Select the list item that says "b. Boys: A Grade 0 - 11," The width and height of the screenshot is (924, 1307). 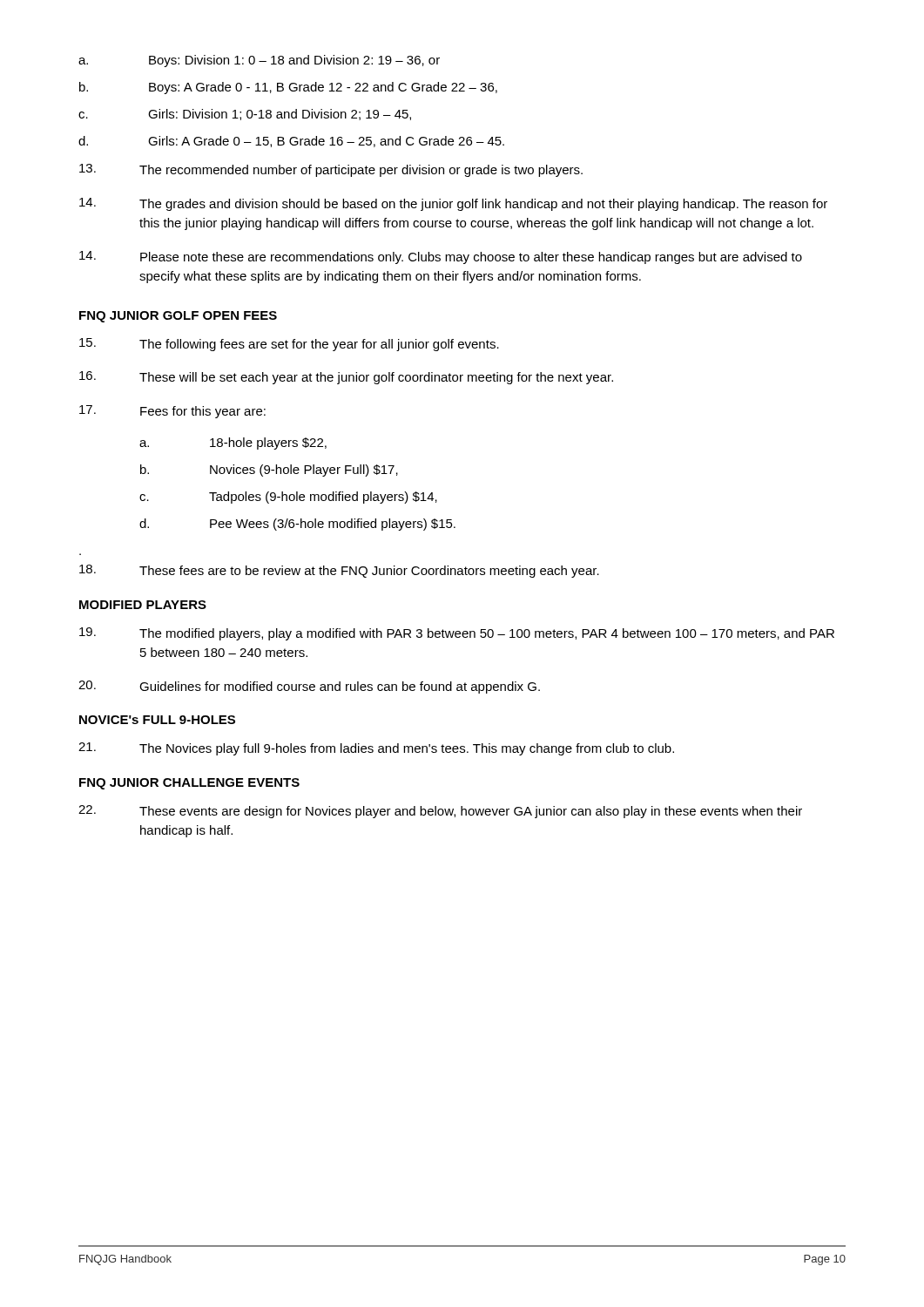pyautogui.click(x=462, y=87)
